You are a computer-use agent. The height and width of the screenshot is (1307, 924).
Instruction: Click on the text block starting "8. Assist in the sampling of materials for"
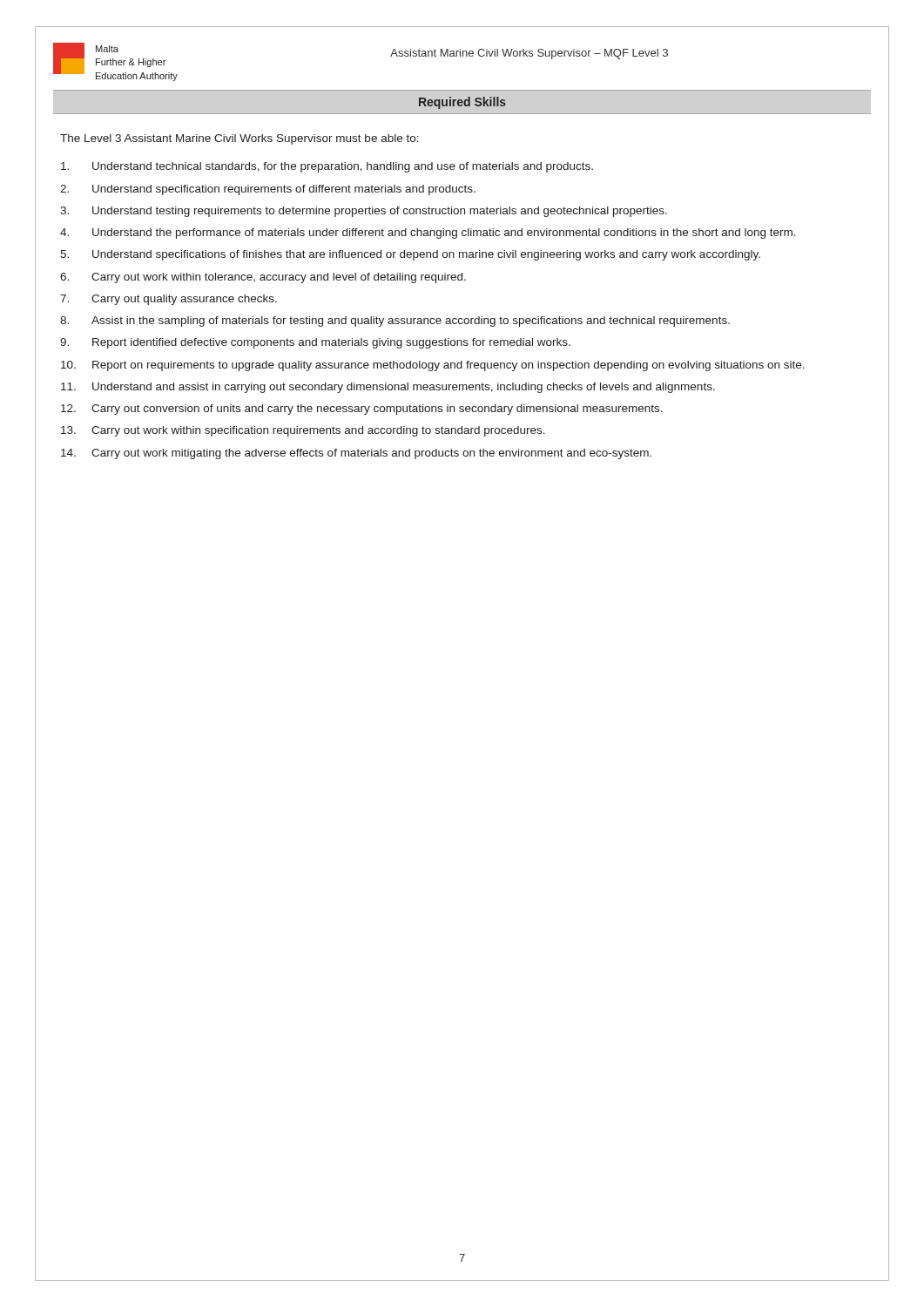click(462, 321)
